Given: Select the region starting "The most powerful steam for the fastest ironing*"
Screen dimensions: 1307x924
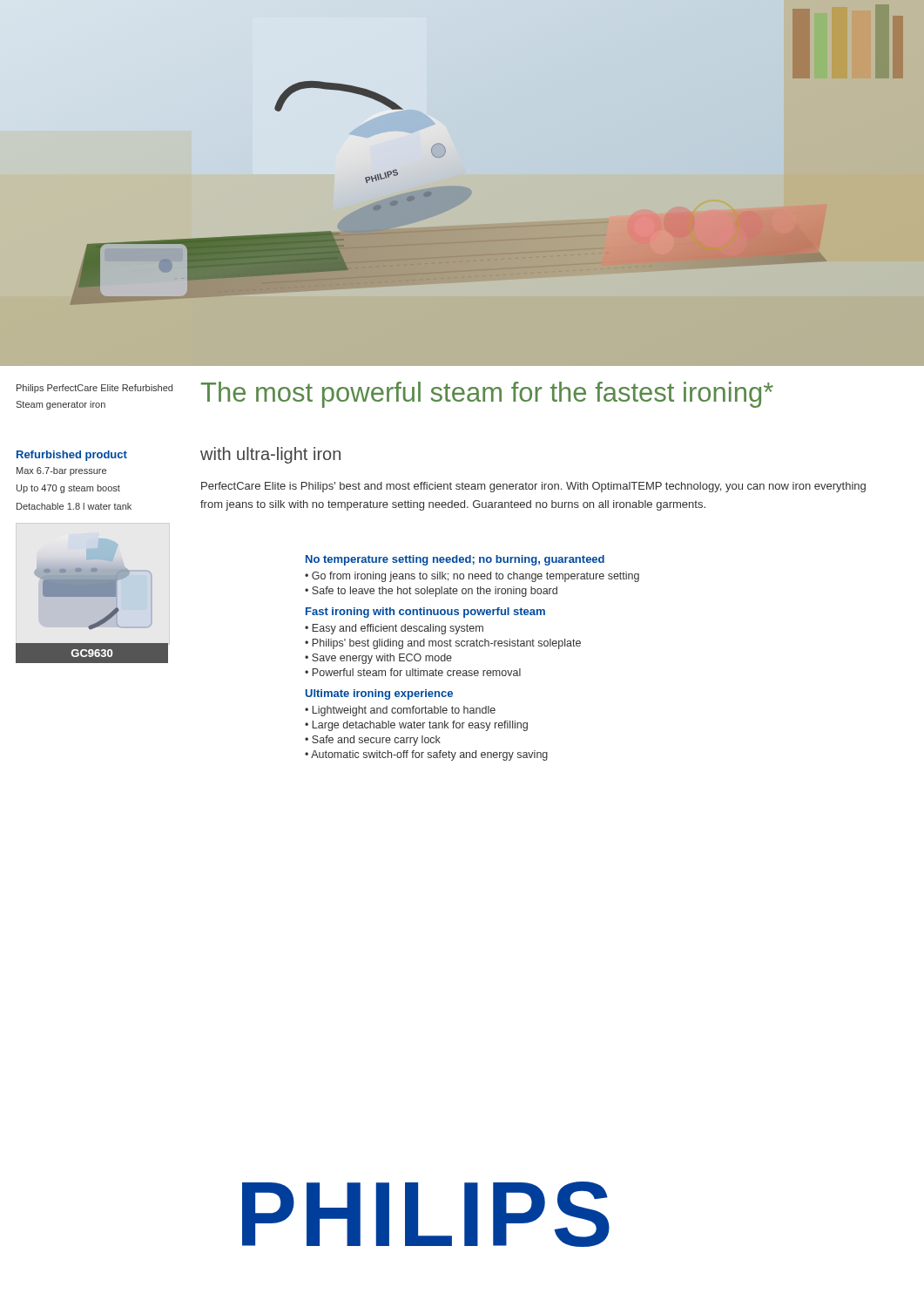Looking at the screenshot, I should click(x=487, y=393).
